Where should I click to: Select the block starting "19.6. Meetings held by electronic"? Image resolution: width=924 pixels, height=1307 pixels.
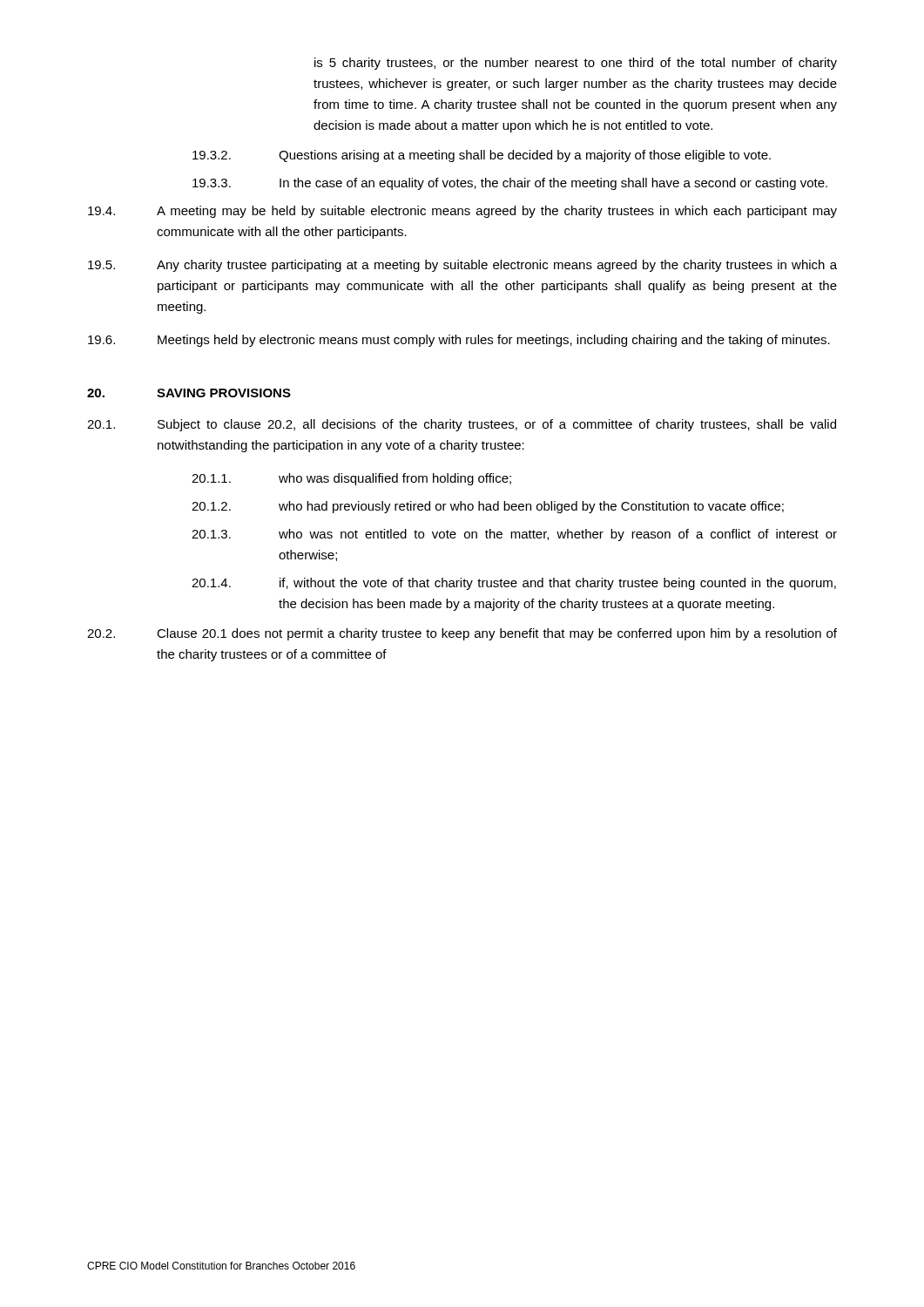coord(462,340)
